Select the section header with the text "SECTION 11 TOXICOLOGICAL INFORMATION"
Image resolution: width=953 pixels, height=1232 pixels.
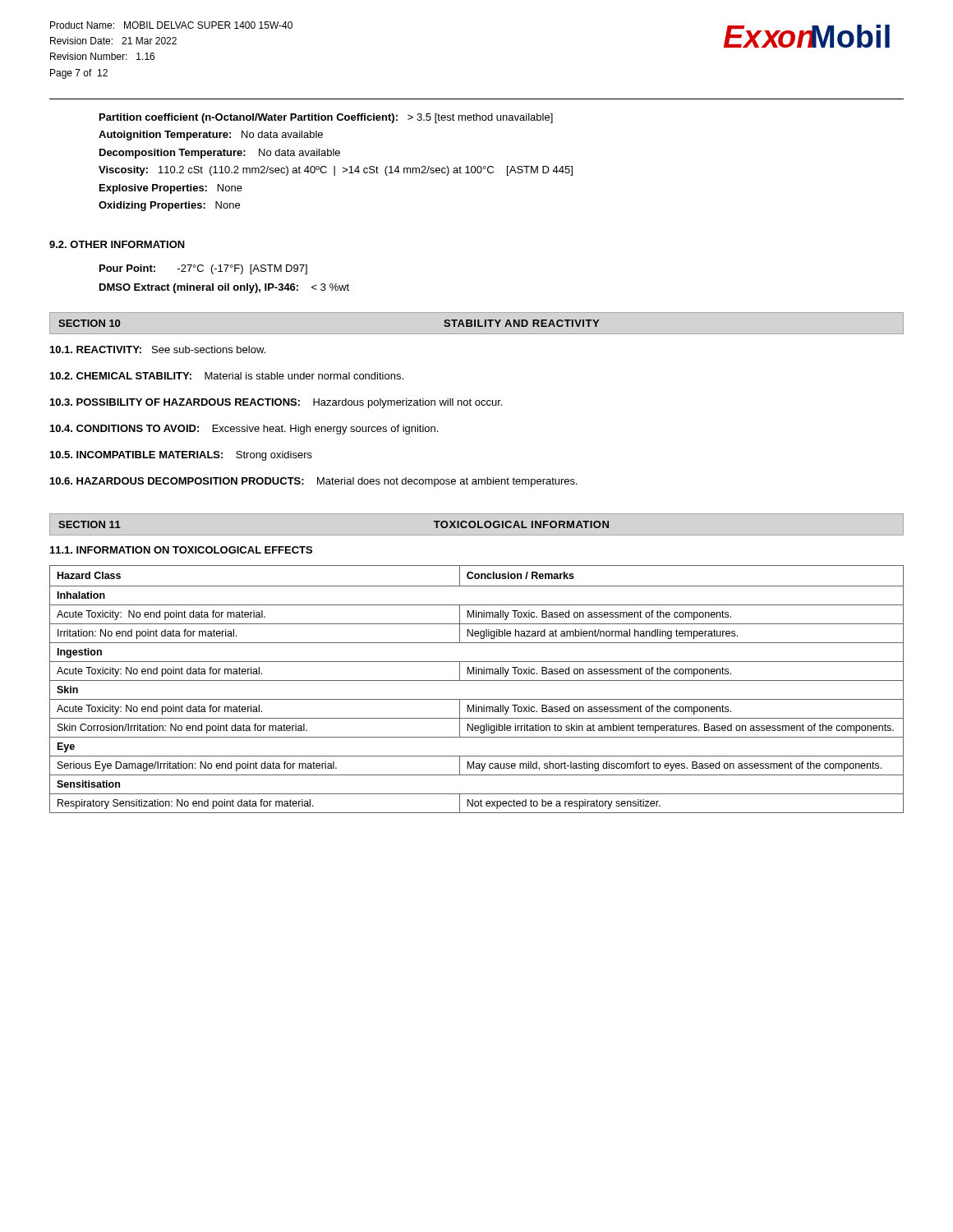click(476, 524)
